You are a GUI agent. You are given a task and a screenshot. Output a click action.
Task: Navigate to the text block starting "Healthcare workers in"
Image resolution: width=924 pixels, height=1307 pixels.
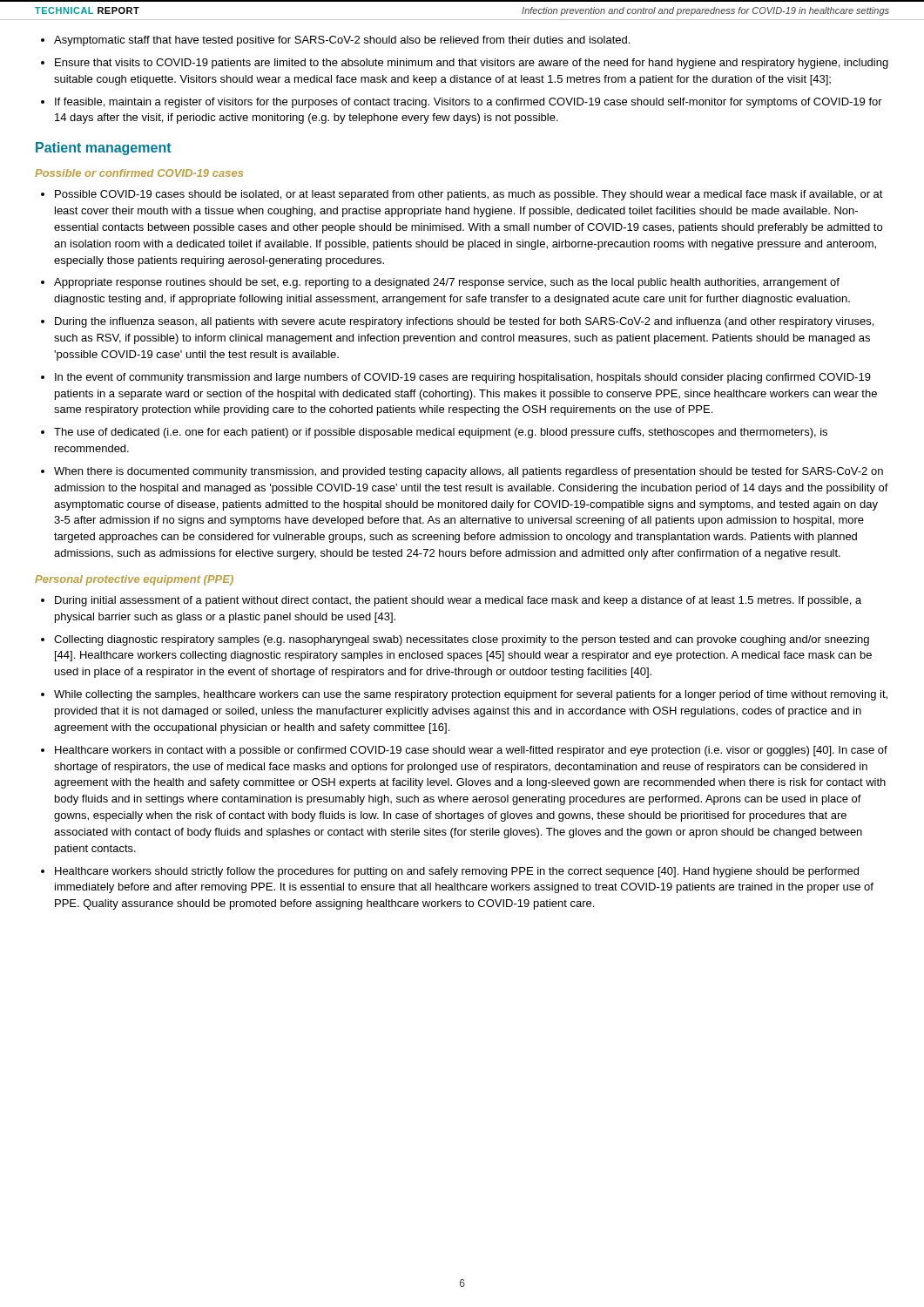(x=471, y=799)
